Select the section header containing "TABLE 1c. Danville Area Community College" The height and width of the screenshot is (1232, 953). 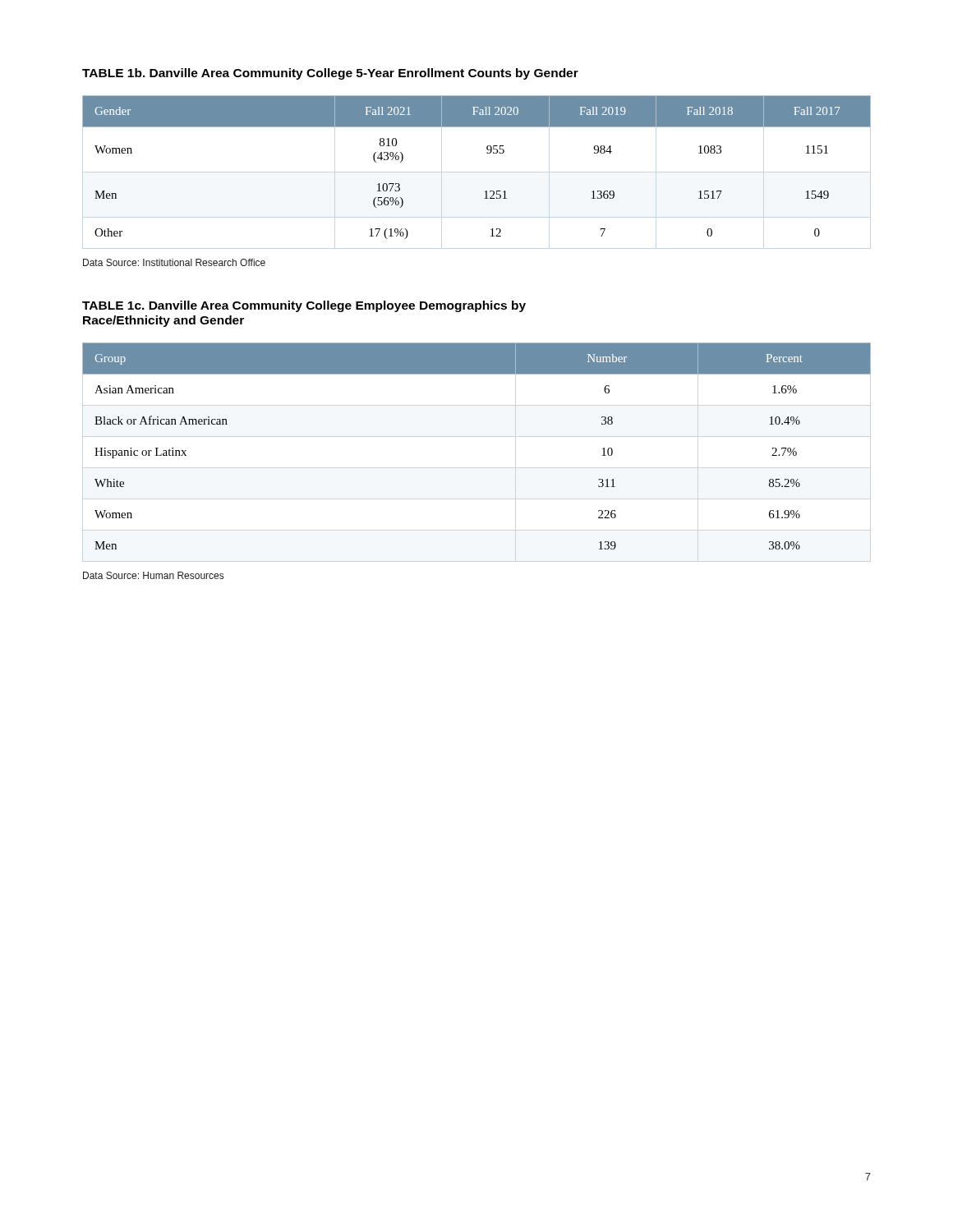pos(304,312)
